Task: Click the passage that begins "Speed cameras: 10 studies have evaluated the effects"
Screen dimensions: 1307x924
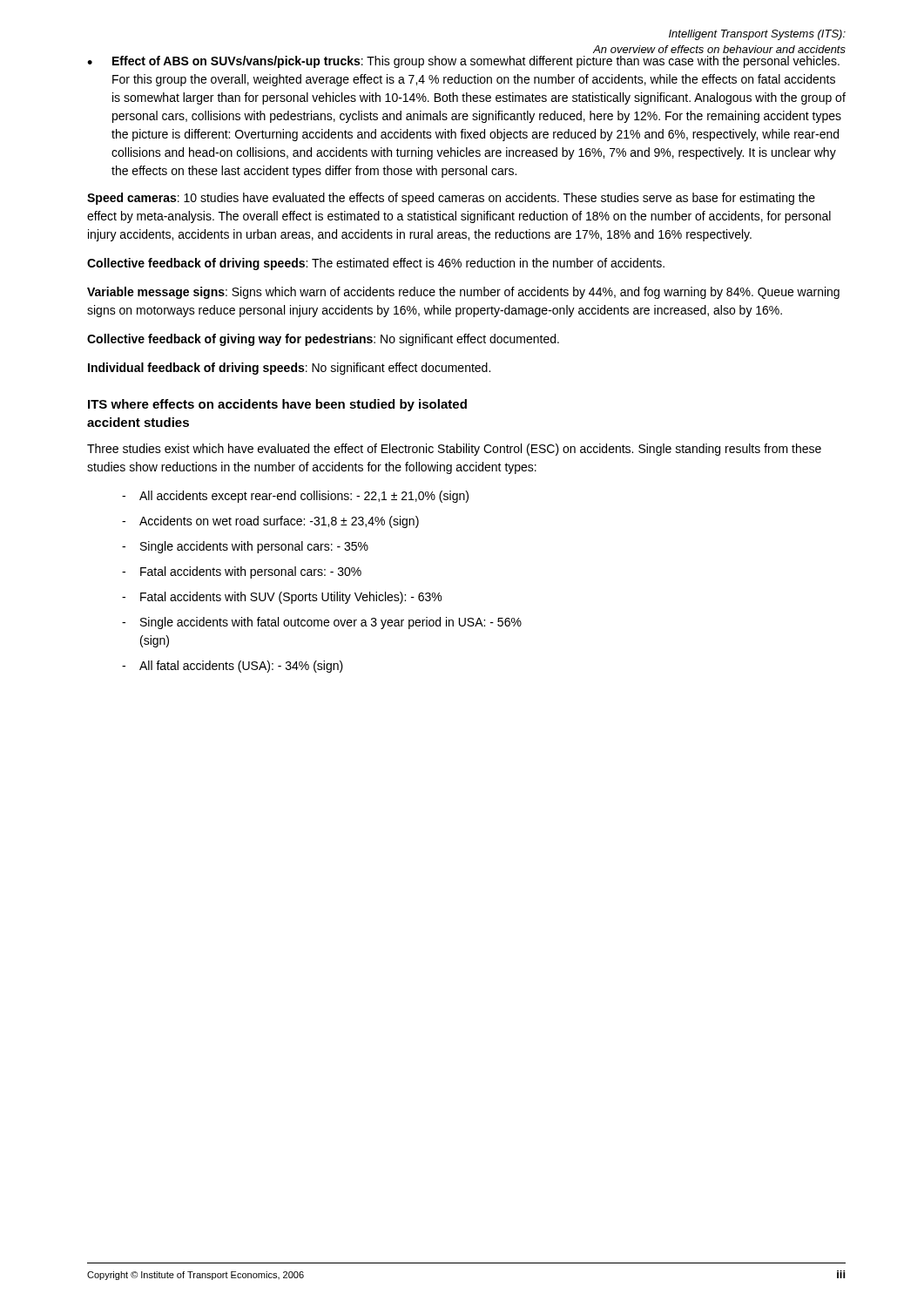Action: 466,217
